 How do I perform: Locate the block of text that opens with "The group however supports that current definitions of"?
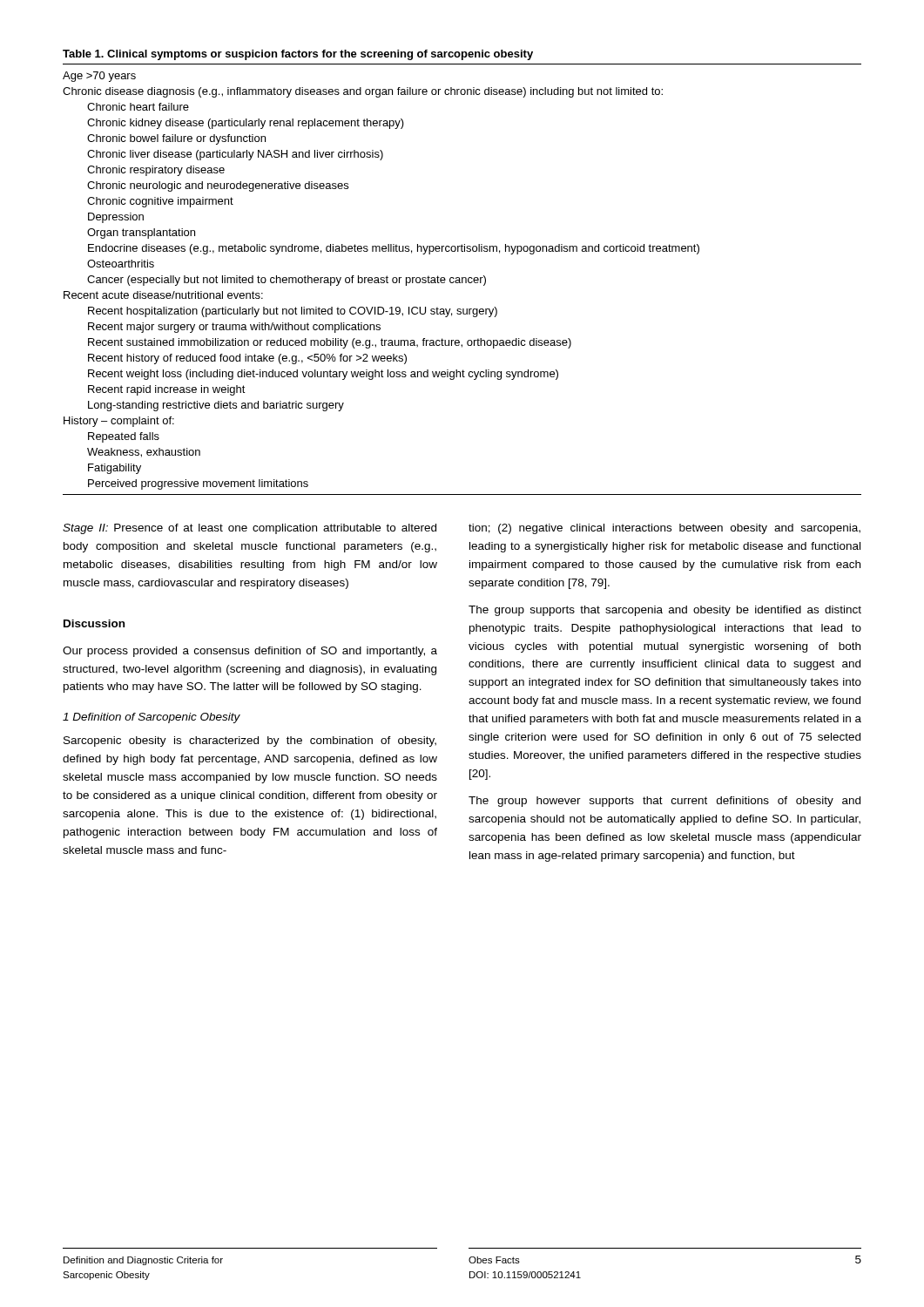click(665, 828)
